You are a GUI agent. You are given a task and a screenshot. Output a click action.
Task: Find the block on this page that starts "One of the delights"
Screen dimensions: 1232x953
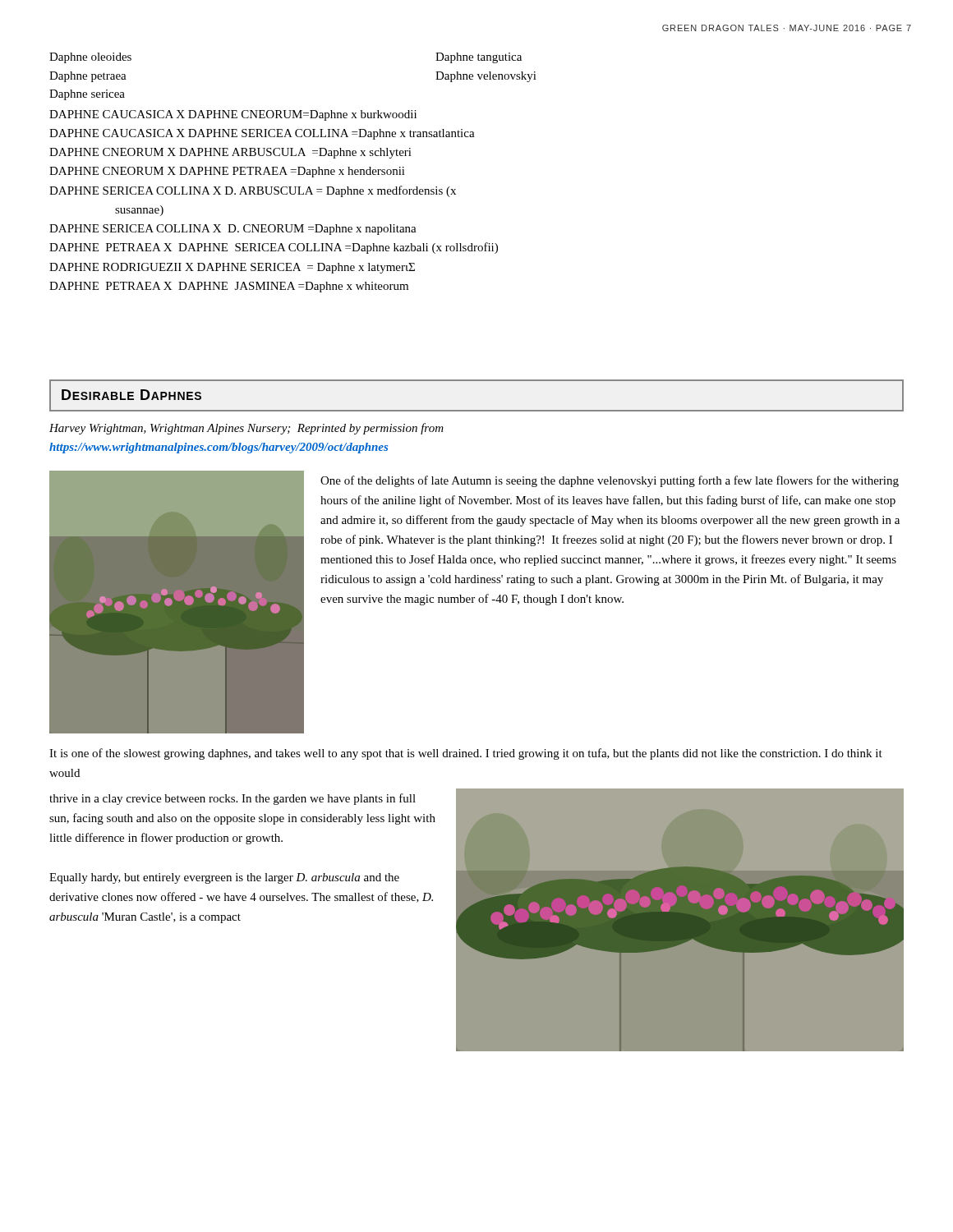610,540
